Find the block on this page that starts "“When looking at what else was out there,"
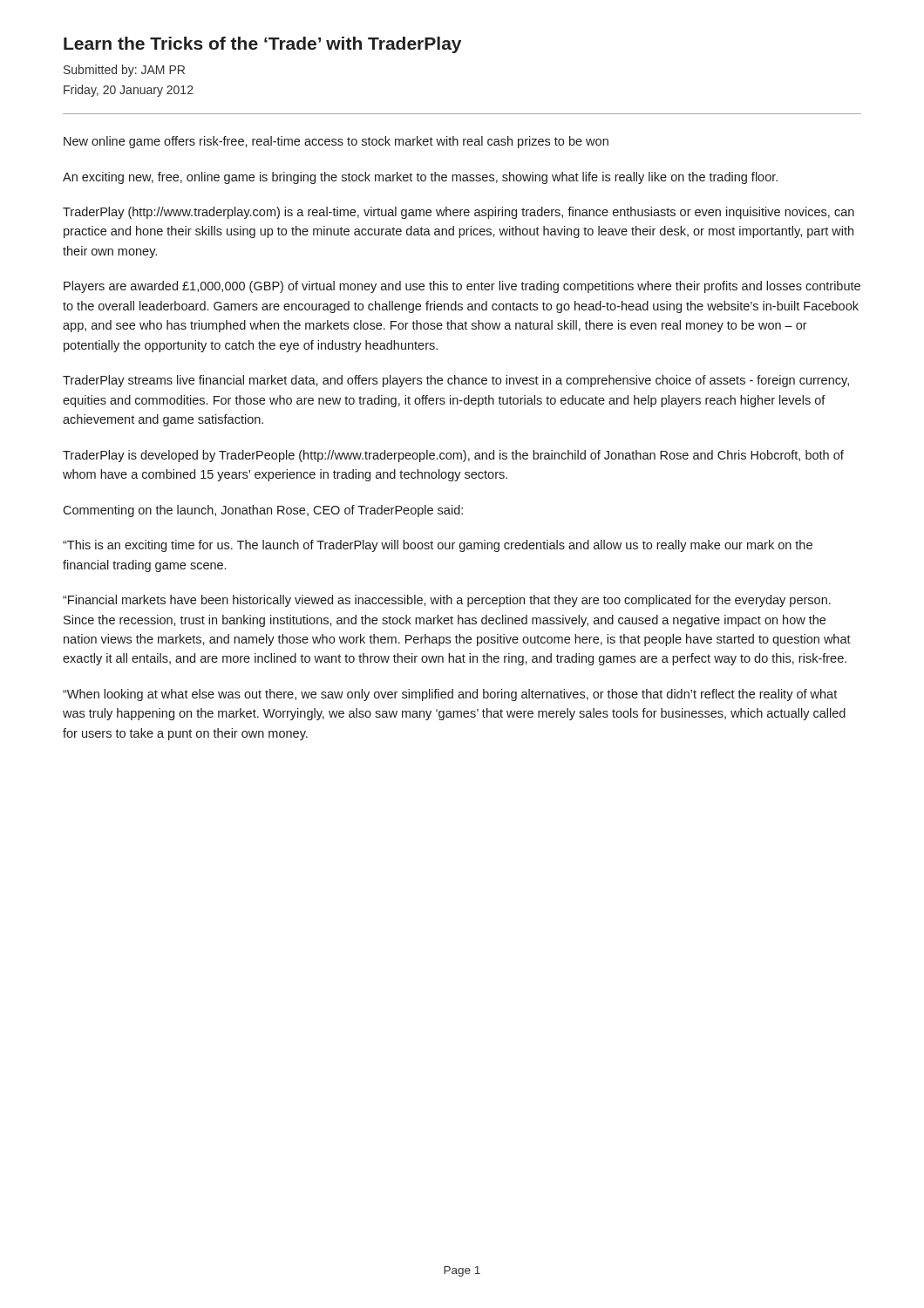The image size is (924, 1308). [x=454, y=714]
